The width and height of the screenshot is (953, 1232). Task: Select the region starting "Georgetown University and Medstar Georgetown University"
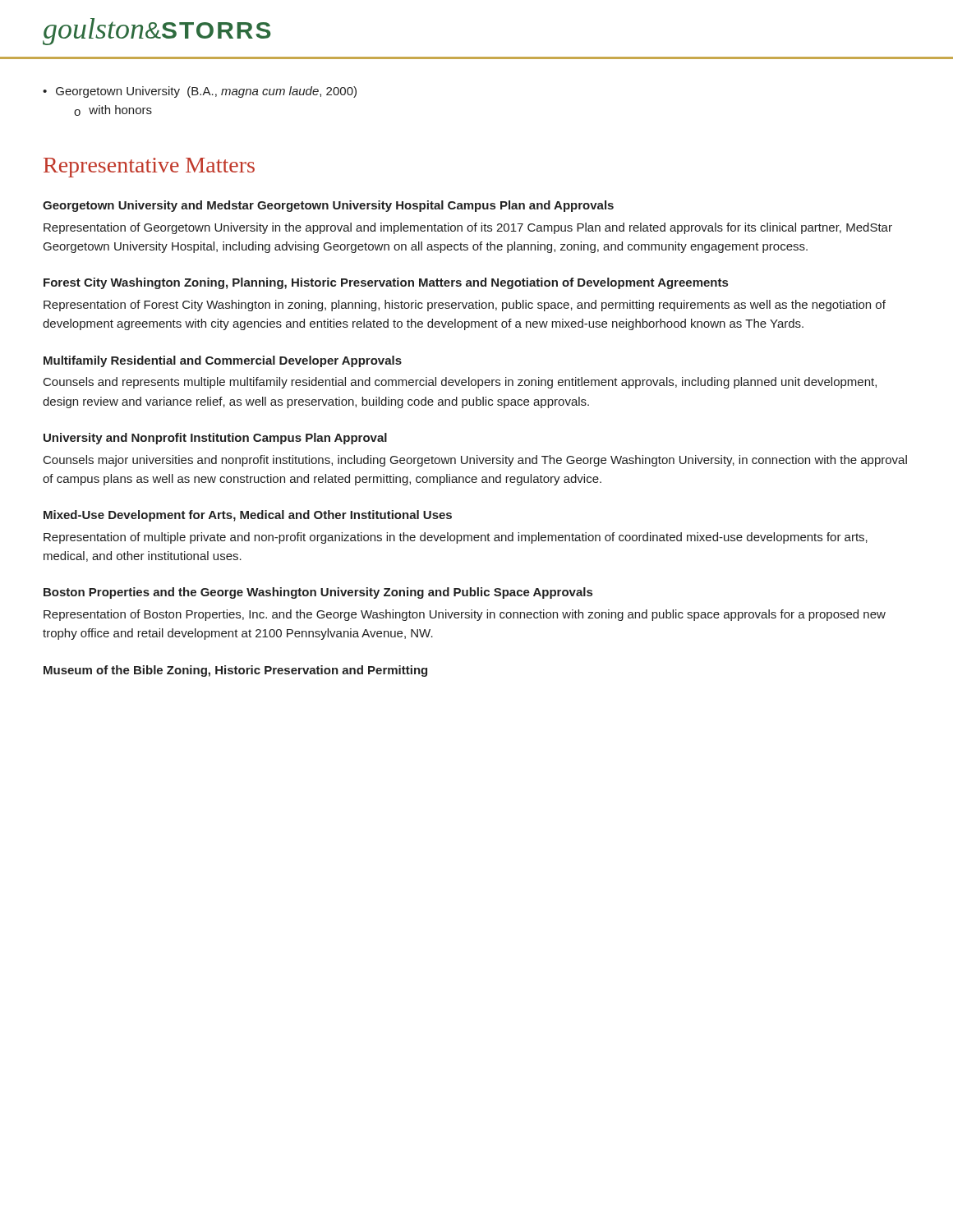pyautogui.click(x=328, y=205)
